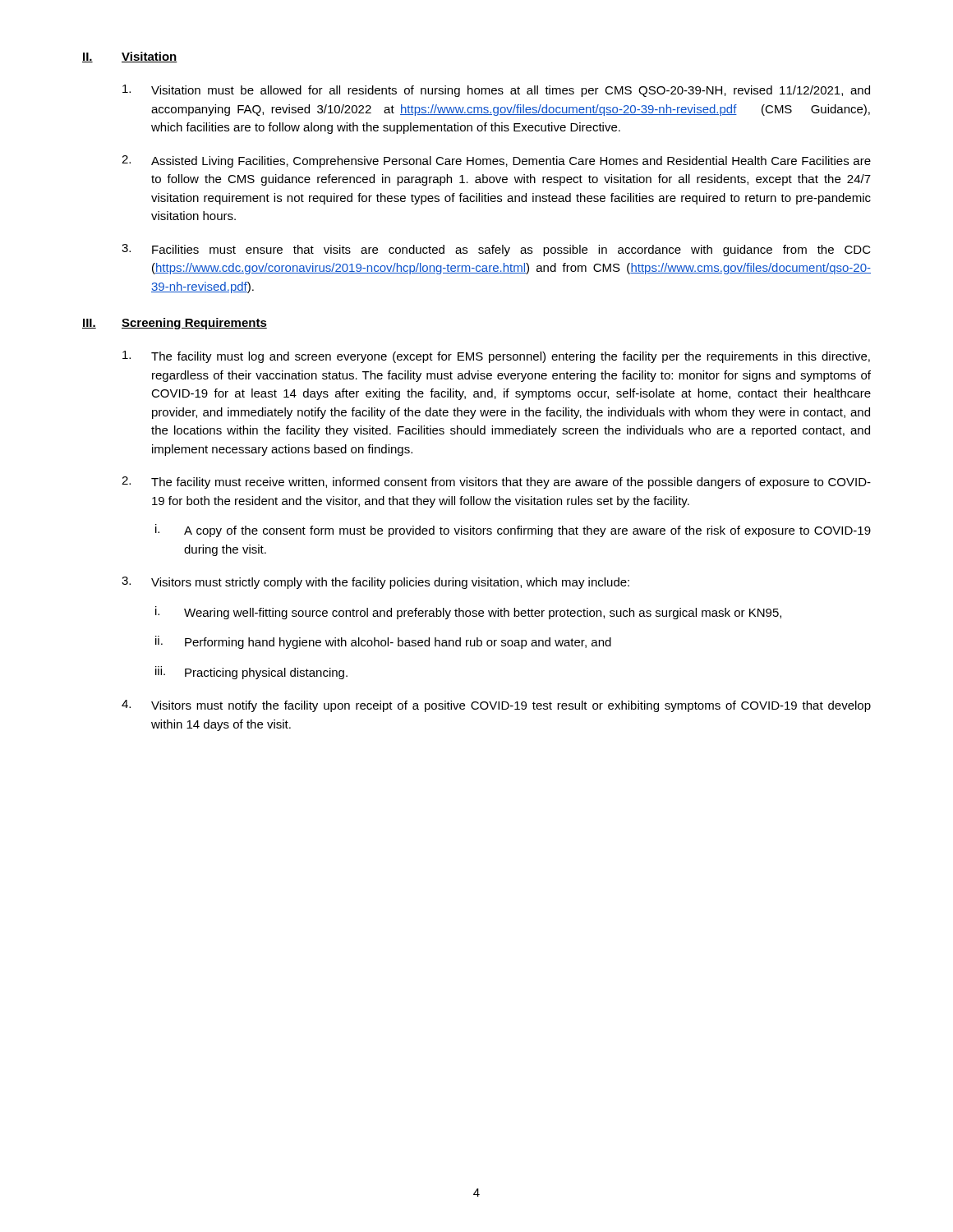
Task: Select the element starting "3. Visitors must strictly comply with the facility"
Action: click(x=496, y=582)
